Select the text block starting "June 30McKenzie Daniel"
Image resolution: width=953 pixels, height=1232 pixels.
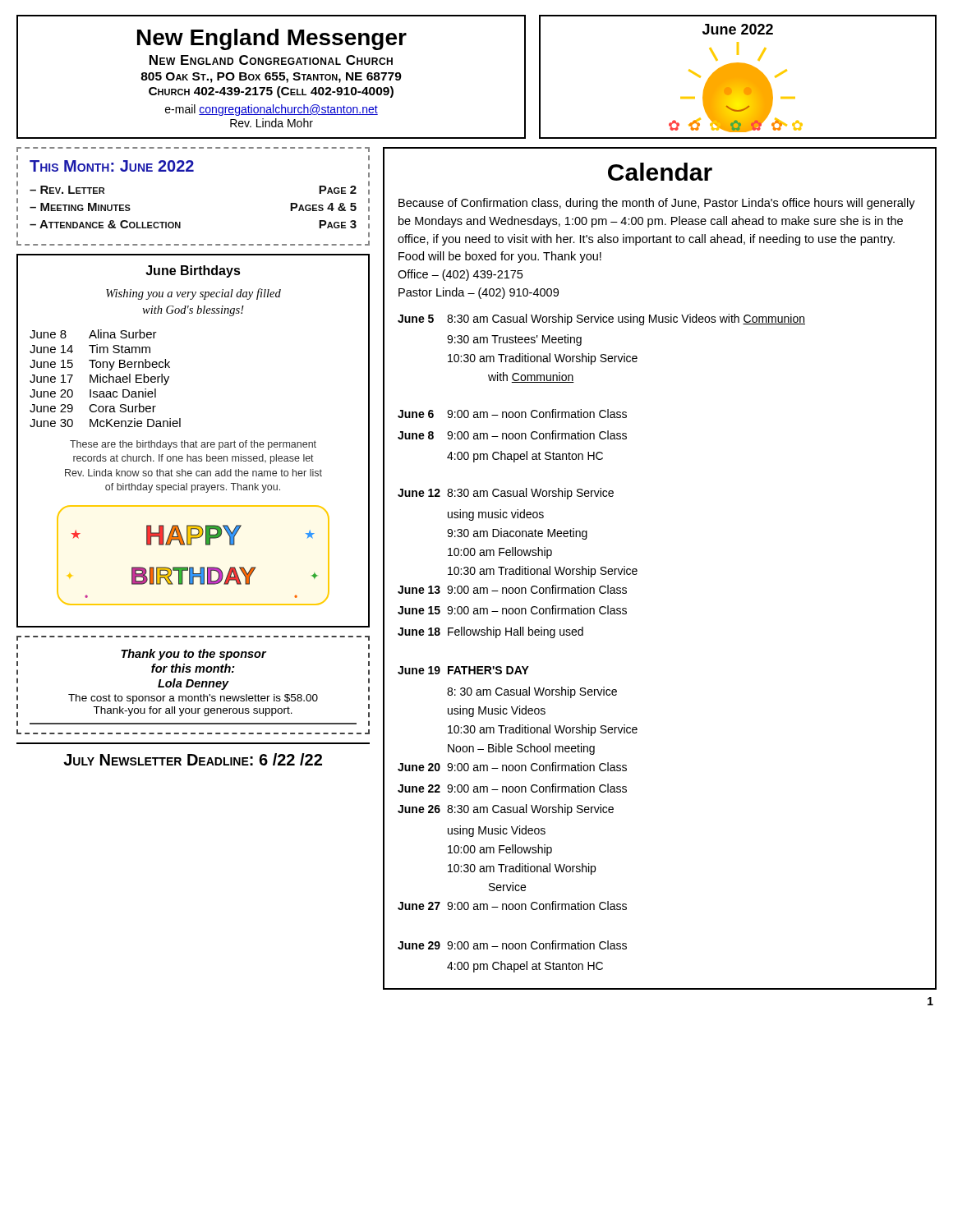105,422
